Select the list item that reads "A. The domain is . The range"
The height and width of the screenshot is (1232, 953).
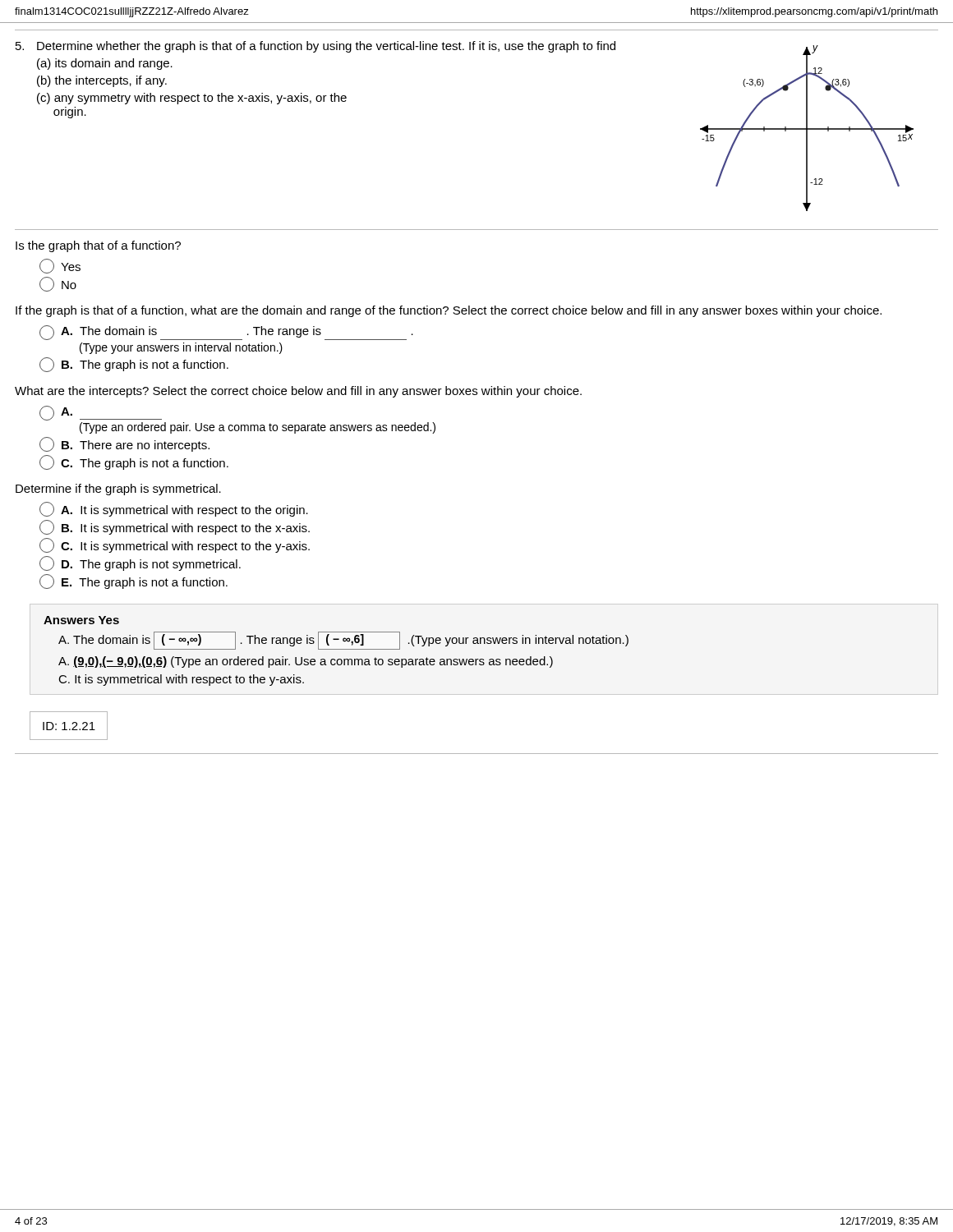[x=227, y=339]
